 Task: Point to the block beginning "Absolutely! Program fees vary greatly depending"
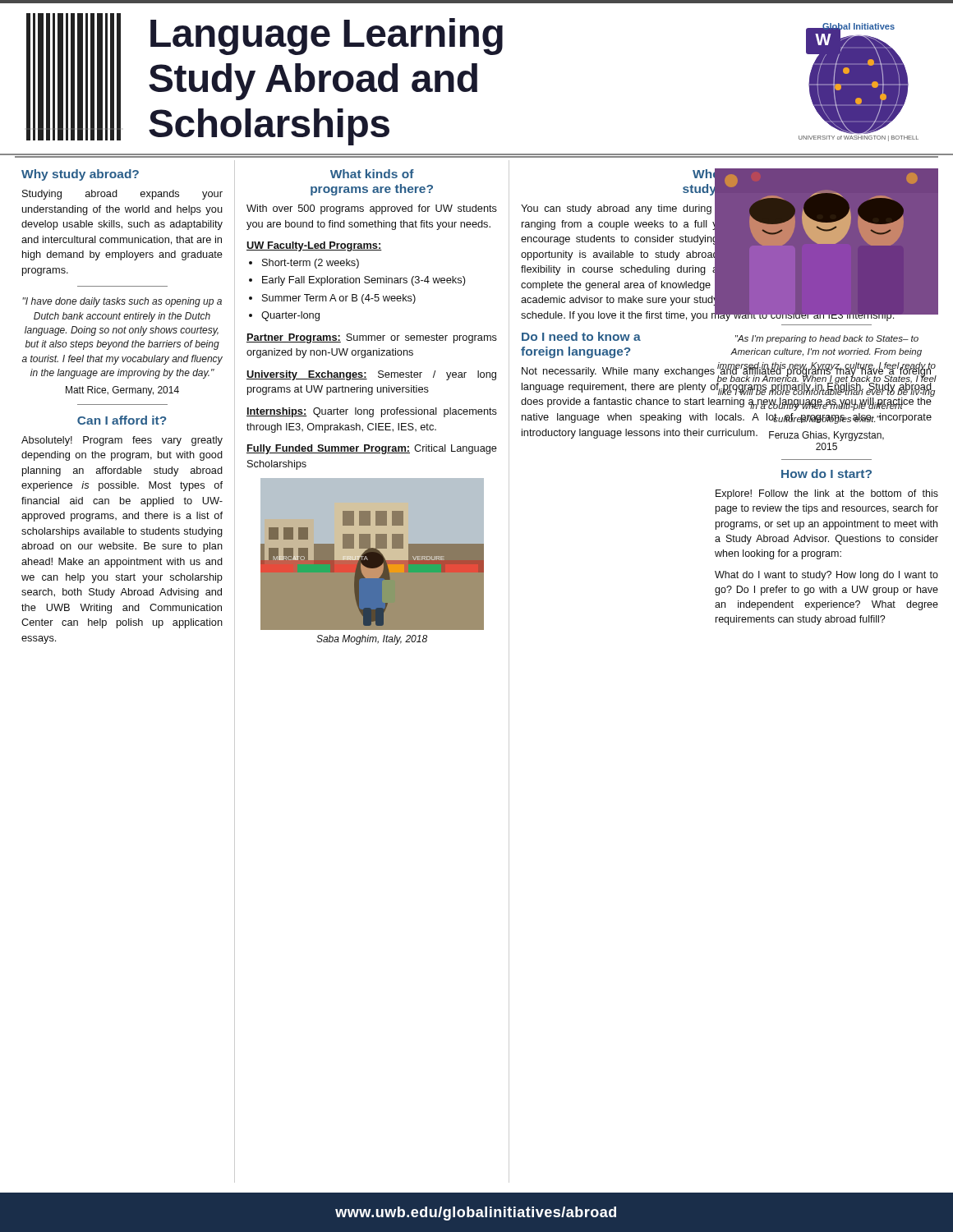[x=122, y=539]
